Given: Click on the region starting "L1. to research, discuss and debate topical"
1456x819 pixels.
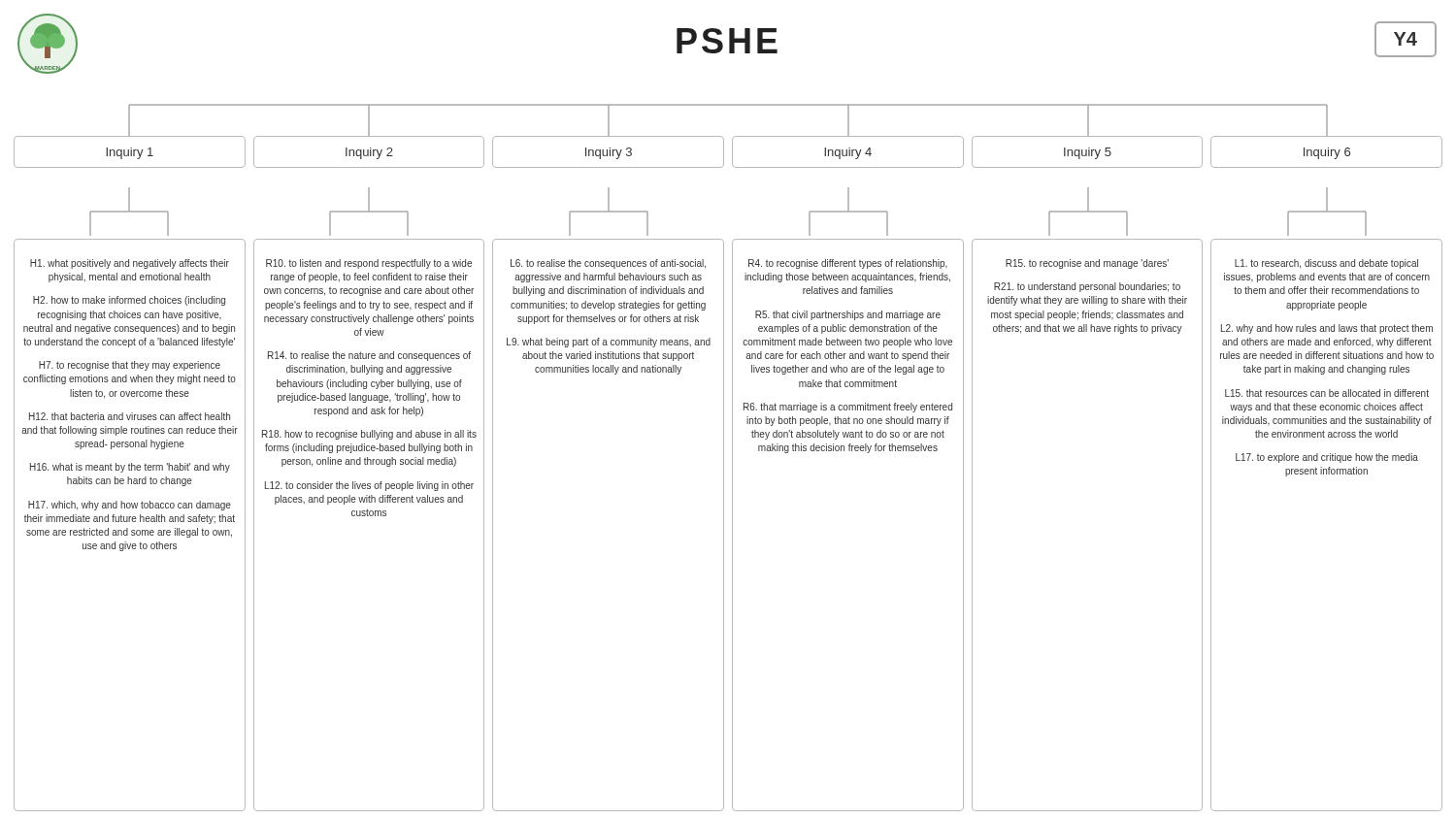Looking at the screenshot, I should click(1327, 368).
